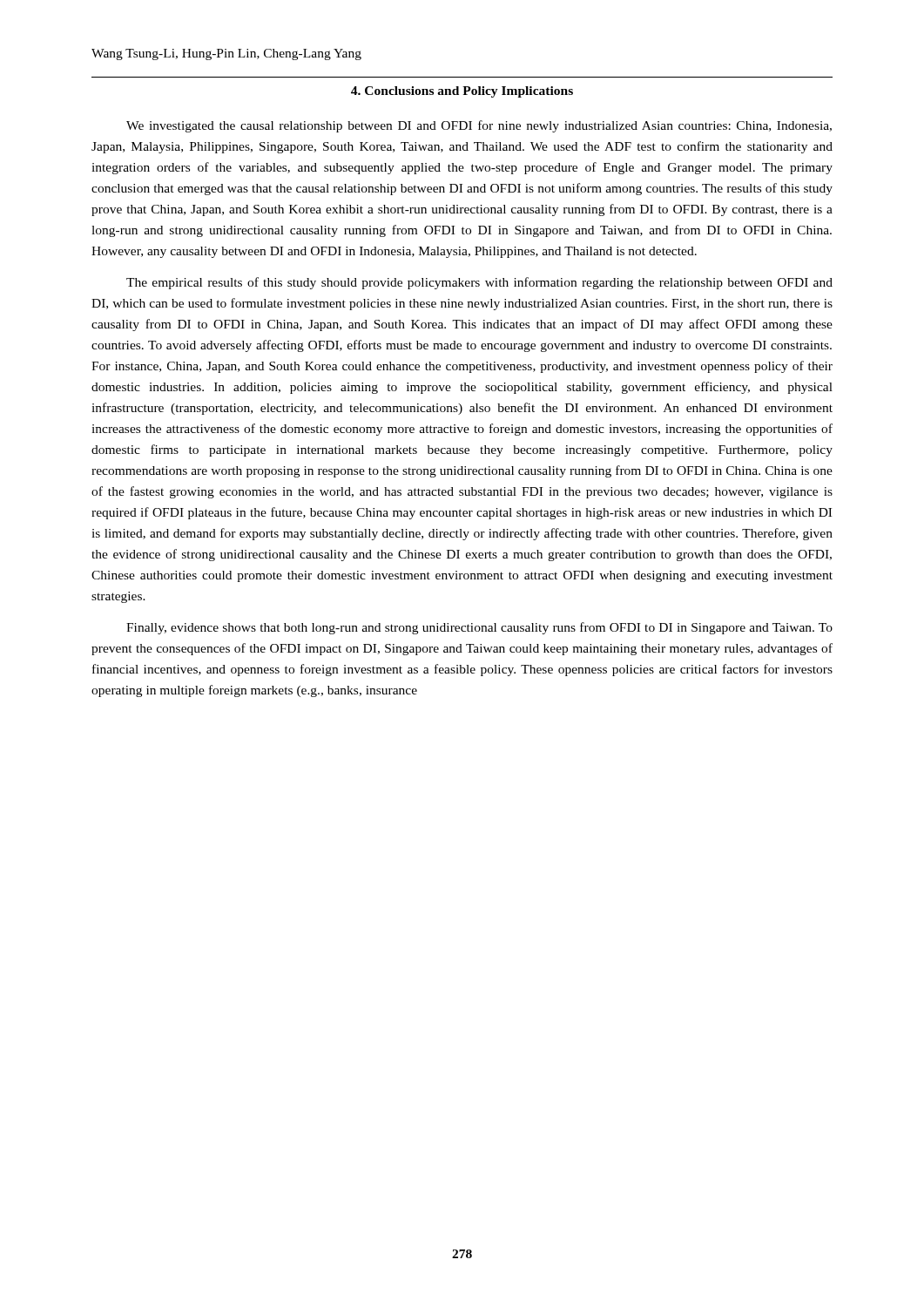The image size is (924, 1307).
Task: Locate the block of text that opens with "Finally, evidence shows"
Action: pos(462,659)
